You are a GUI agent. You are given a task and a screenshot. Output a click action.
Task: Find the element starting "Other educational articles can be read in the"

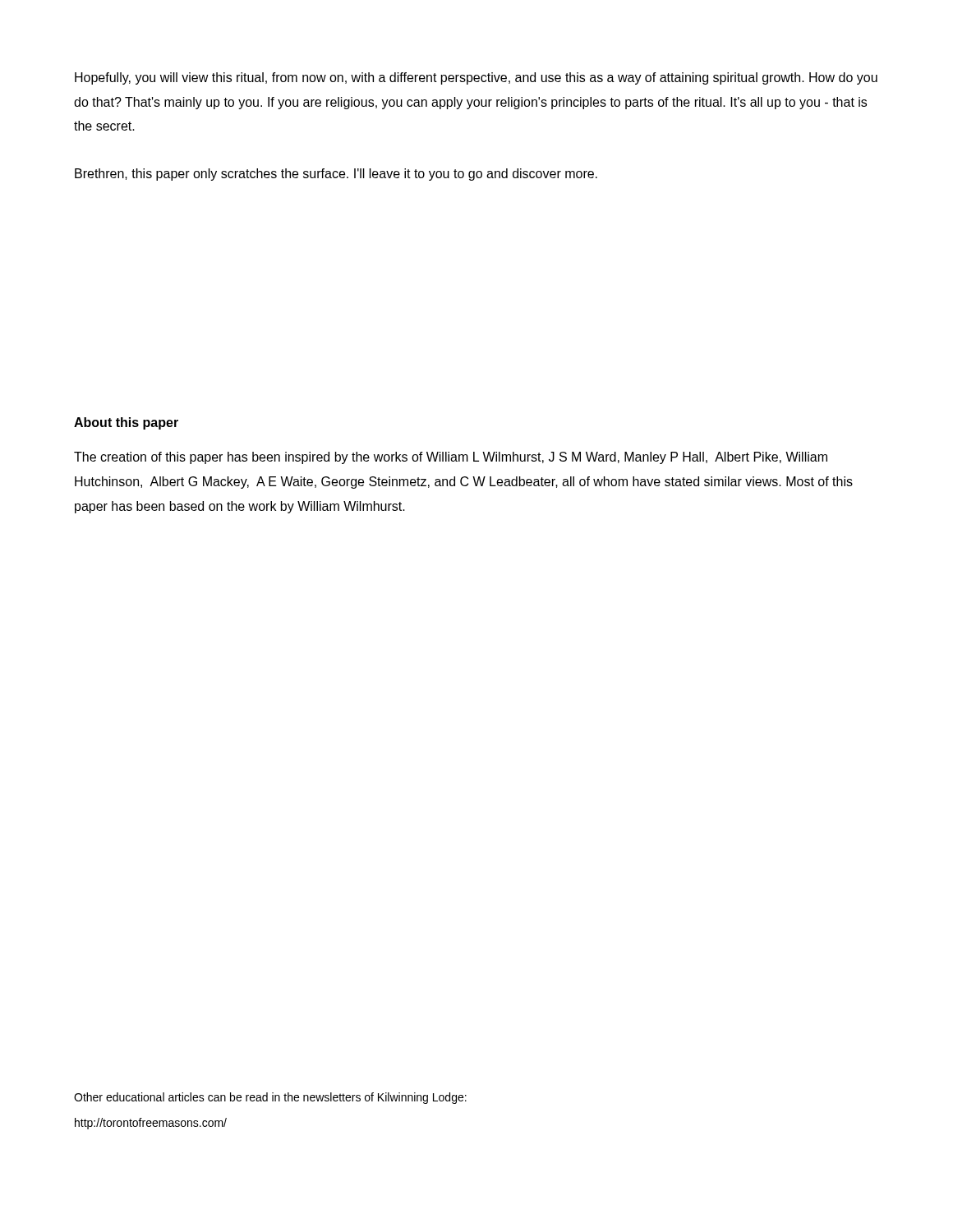tap(271, 1097)
